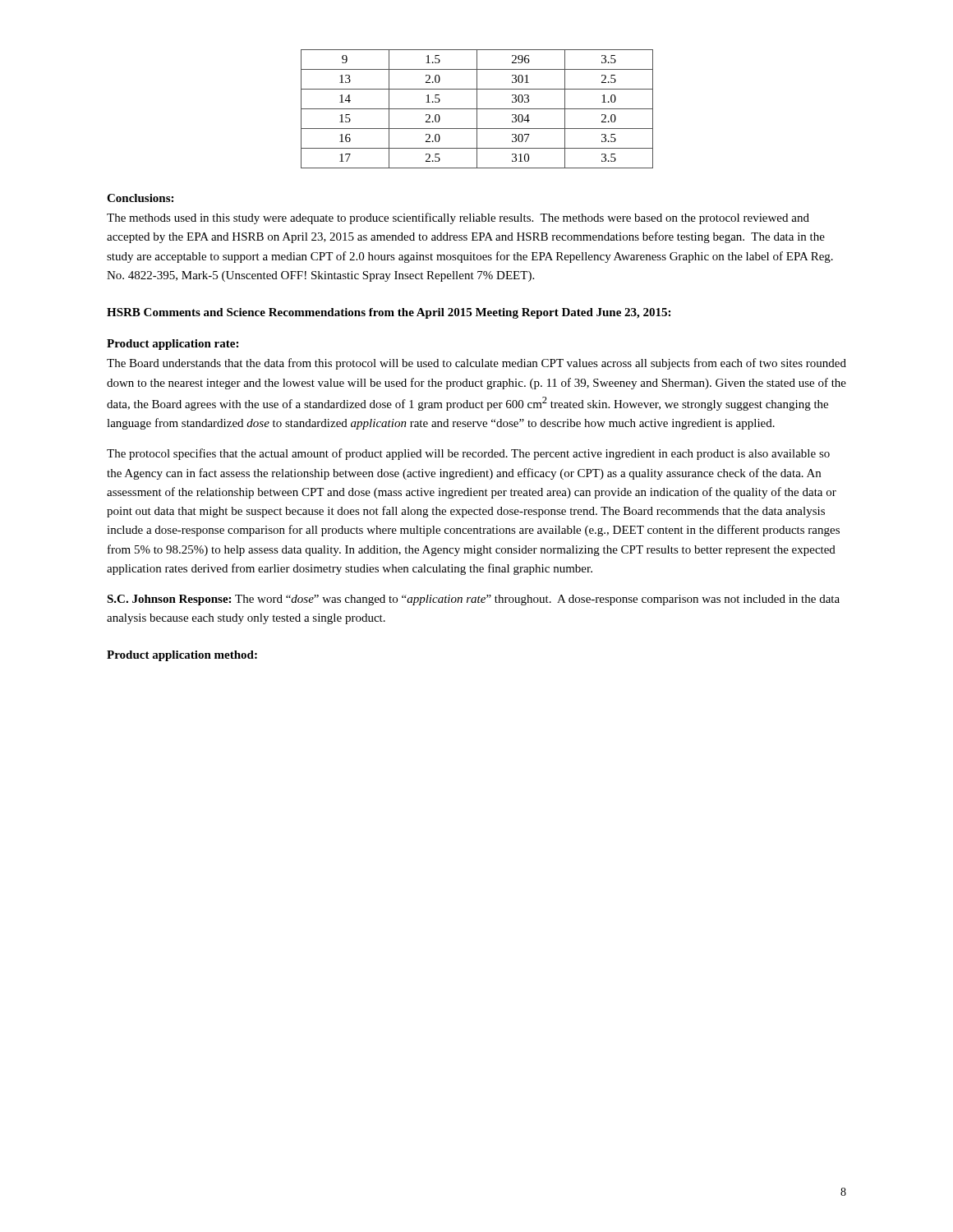The image size is (953, 1232).
Task: Point to the text starting "Product application rate:"
Action: pyautogui.click(x=173, y=344)
